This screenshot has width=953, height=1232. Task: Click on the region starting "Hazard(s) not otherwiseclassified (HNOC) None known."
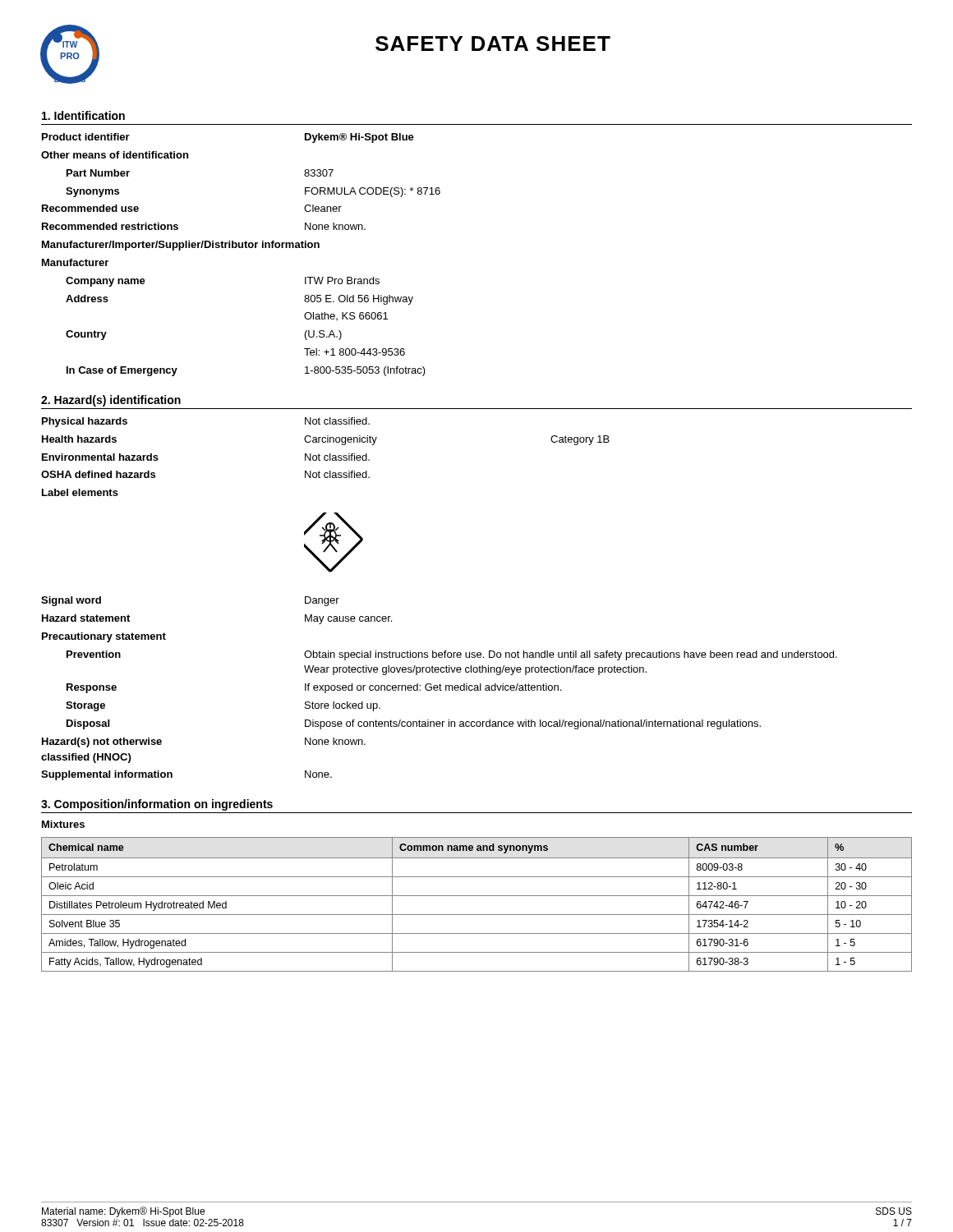pos(101,743)
